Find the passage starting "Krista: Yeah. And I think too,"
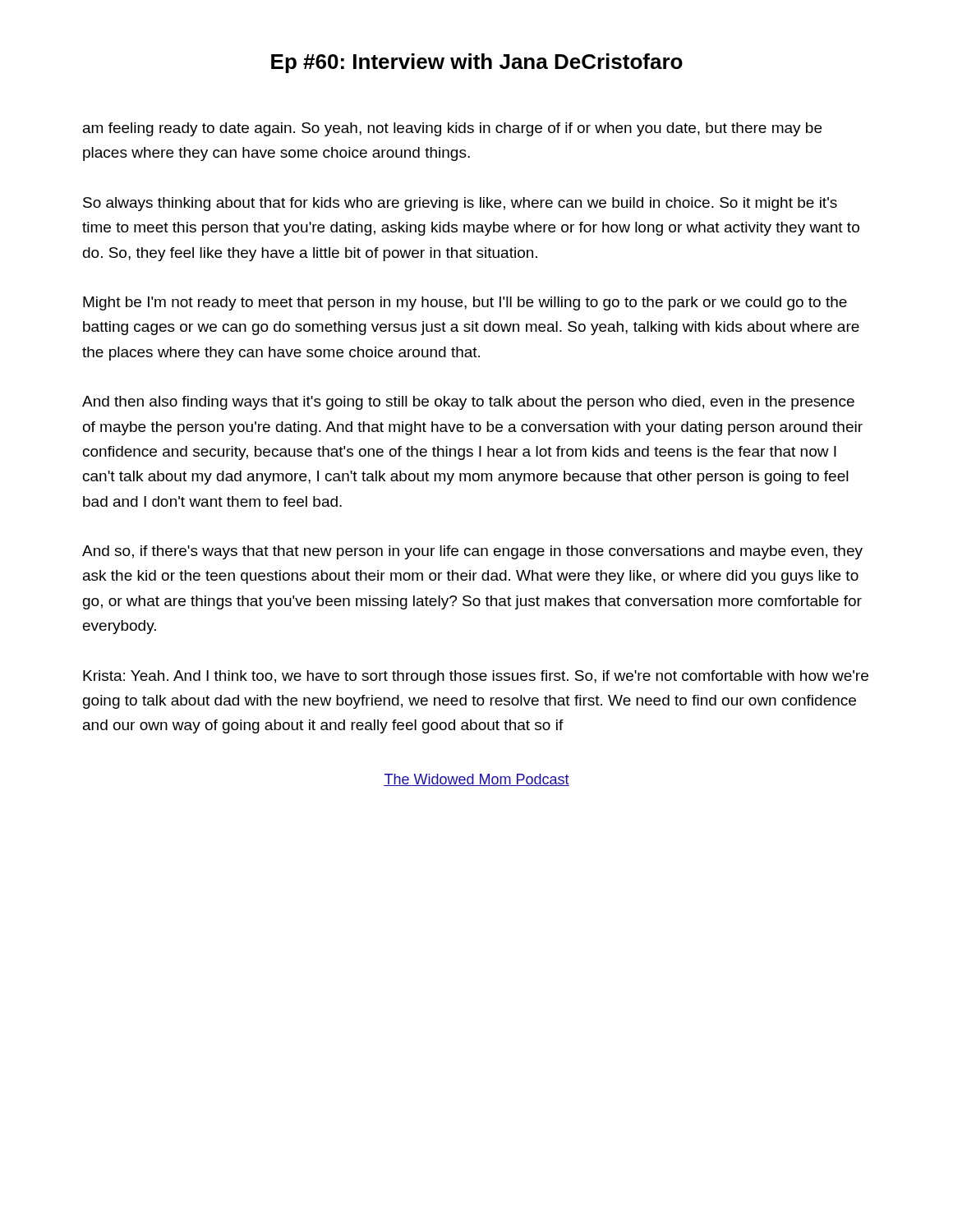 tap(476, 700)
